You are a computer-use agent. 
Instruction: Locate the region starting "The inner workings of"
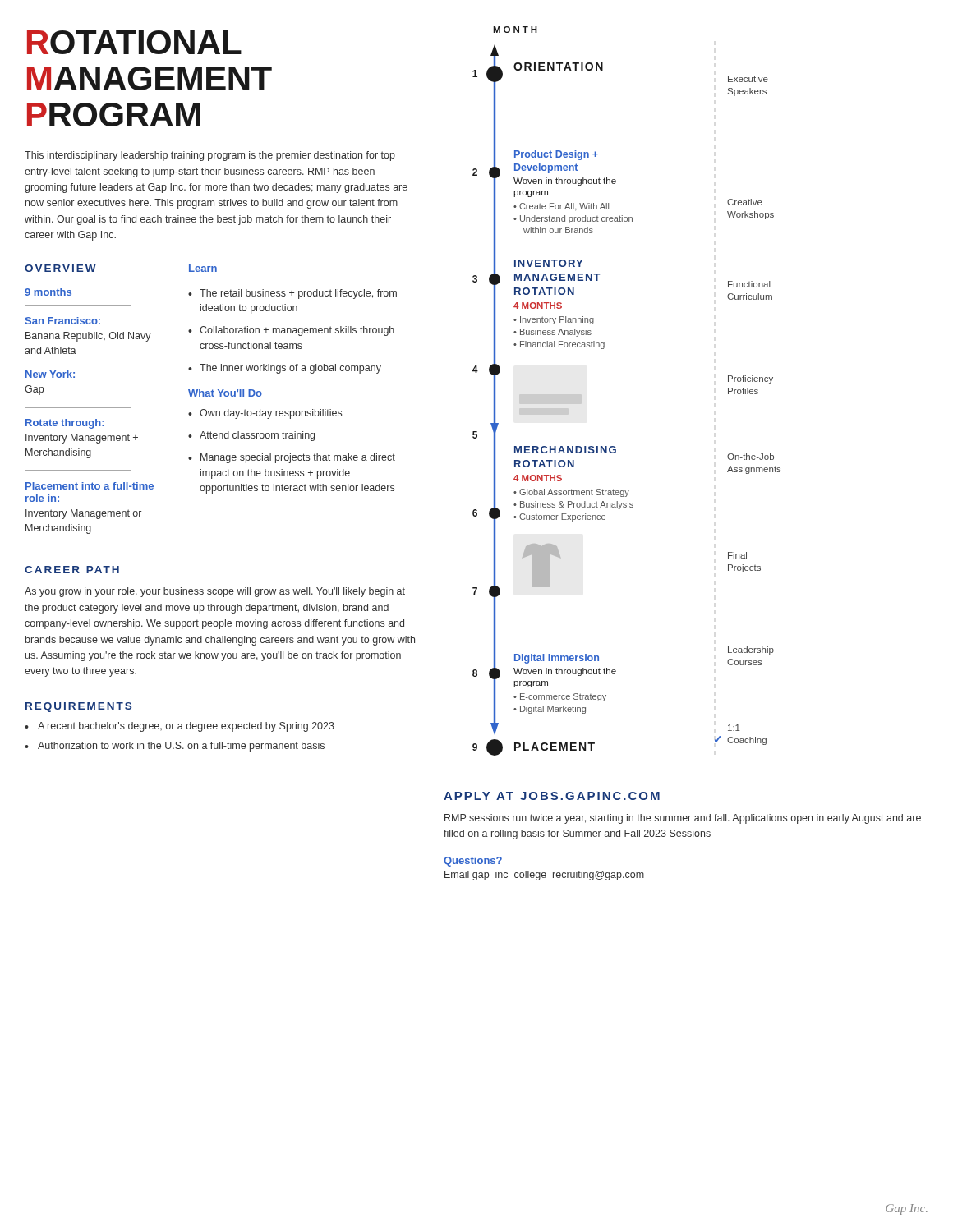coord(290,368)
